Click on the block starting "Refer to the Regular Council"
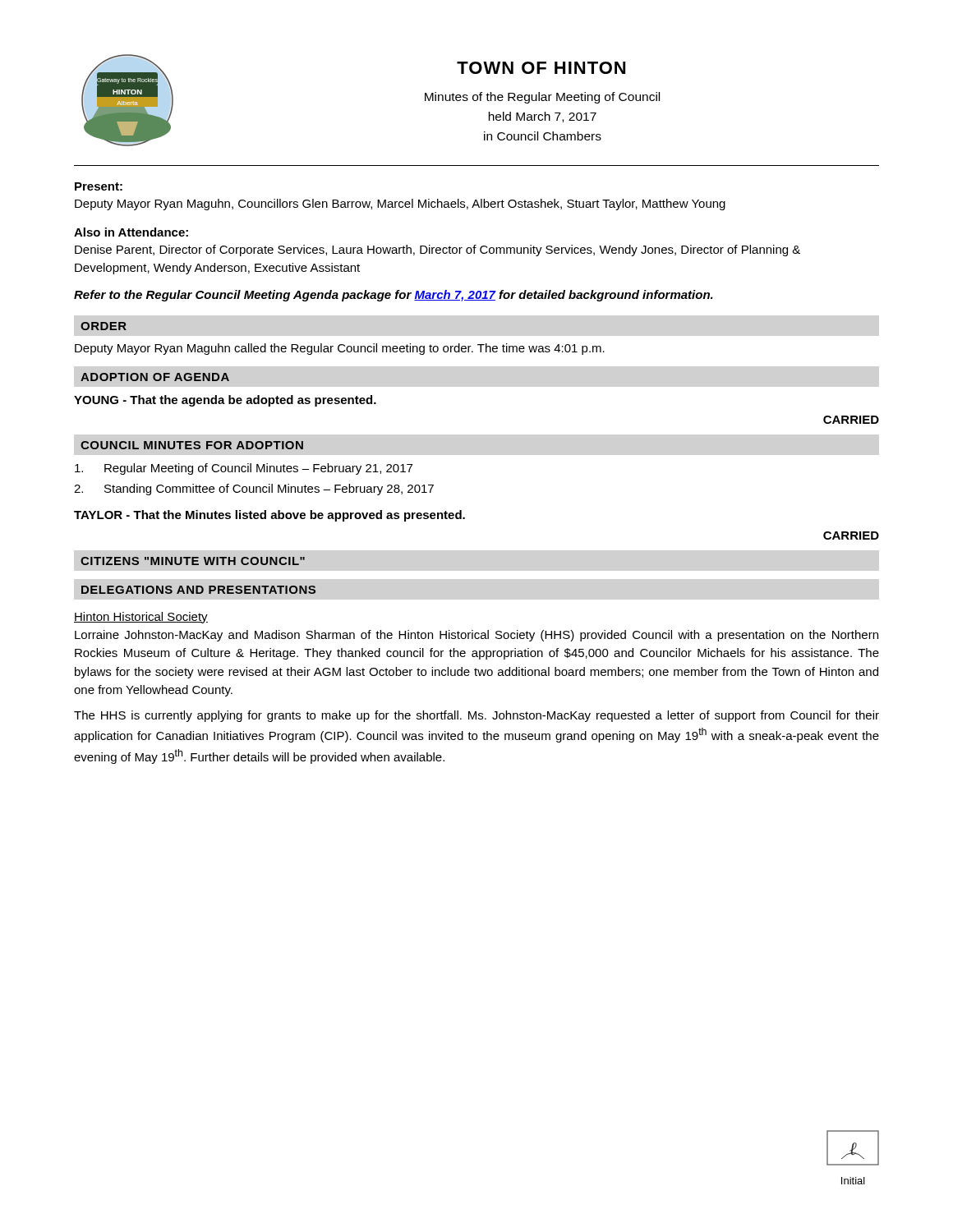Viewport: 953px width, 1232px height. pyautogui.click(x=394, y=294)
